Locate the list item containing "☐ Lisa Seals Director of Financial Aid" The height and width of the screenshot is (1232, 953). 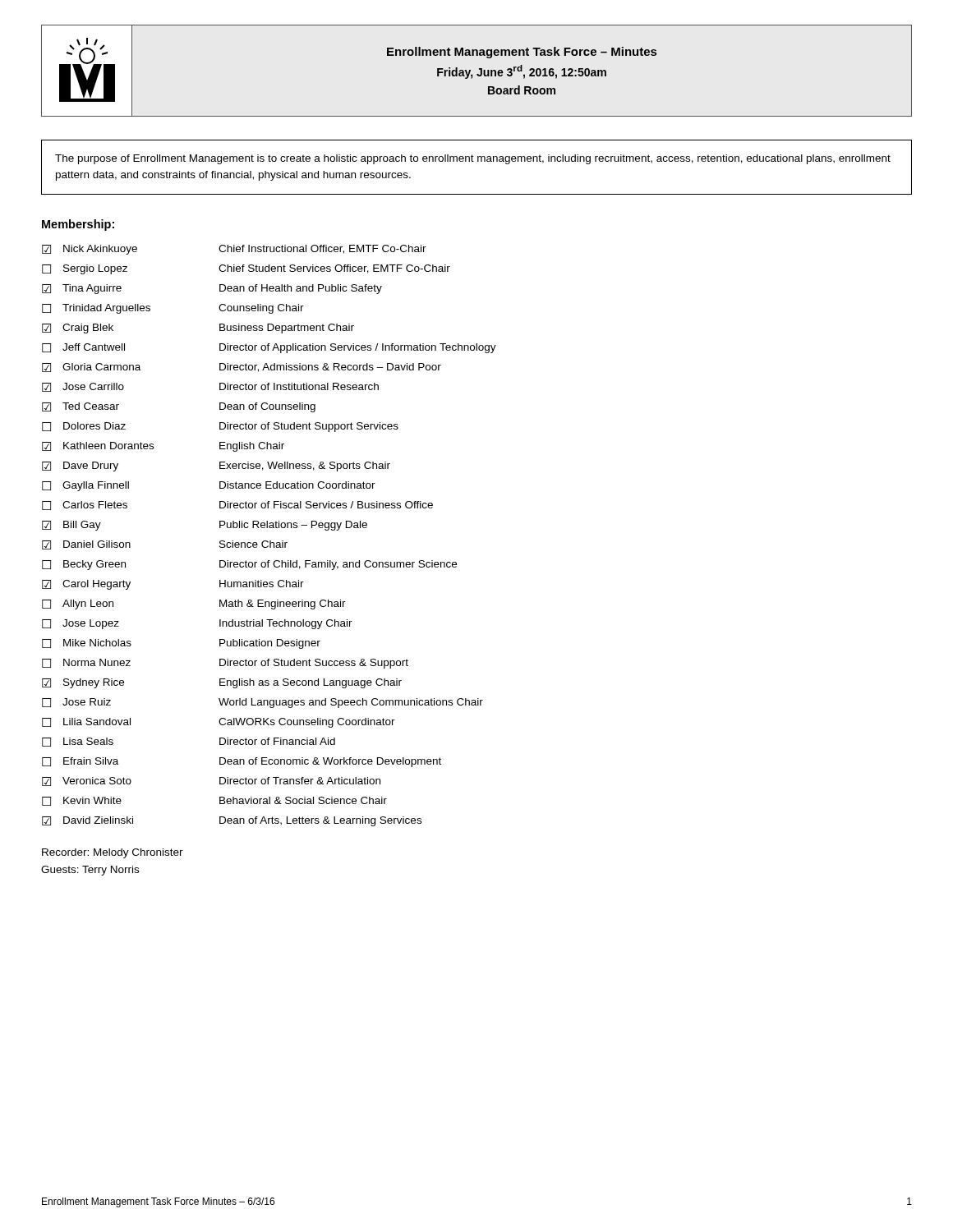tap(89, 741)
